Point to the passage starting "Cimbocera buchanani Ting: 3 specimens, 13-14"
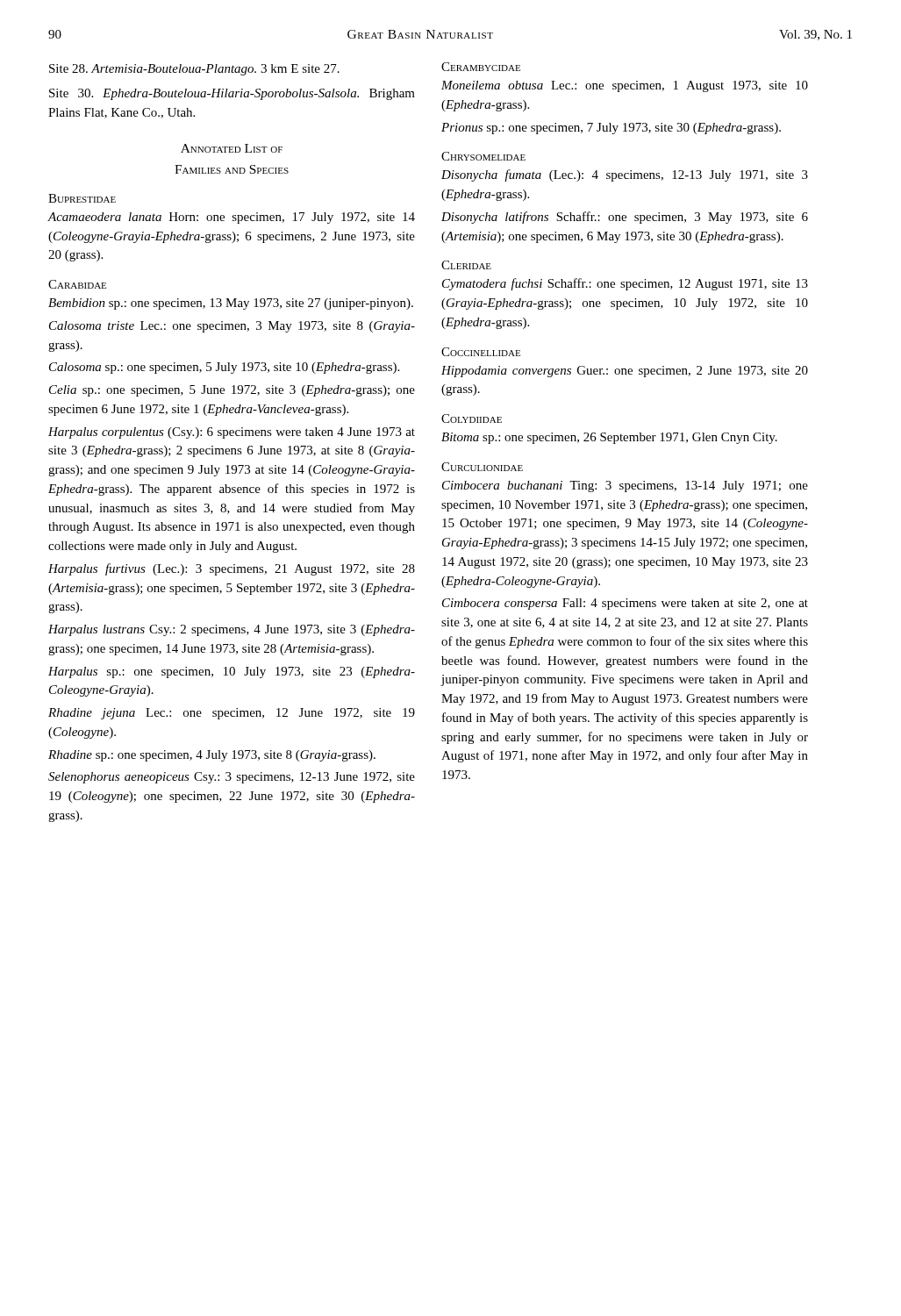This screenshot has width=901, height=1316. (625, 533)
